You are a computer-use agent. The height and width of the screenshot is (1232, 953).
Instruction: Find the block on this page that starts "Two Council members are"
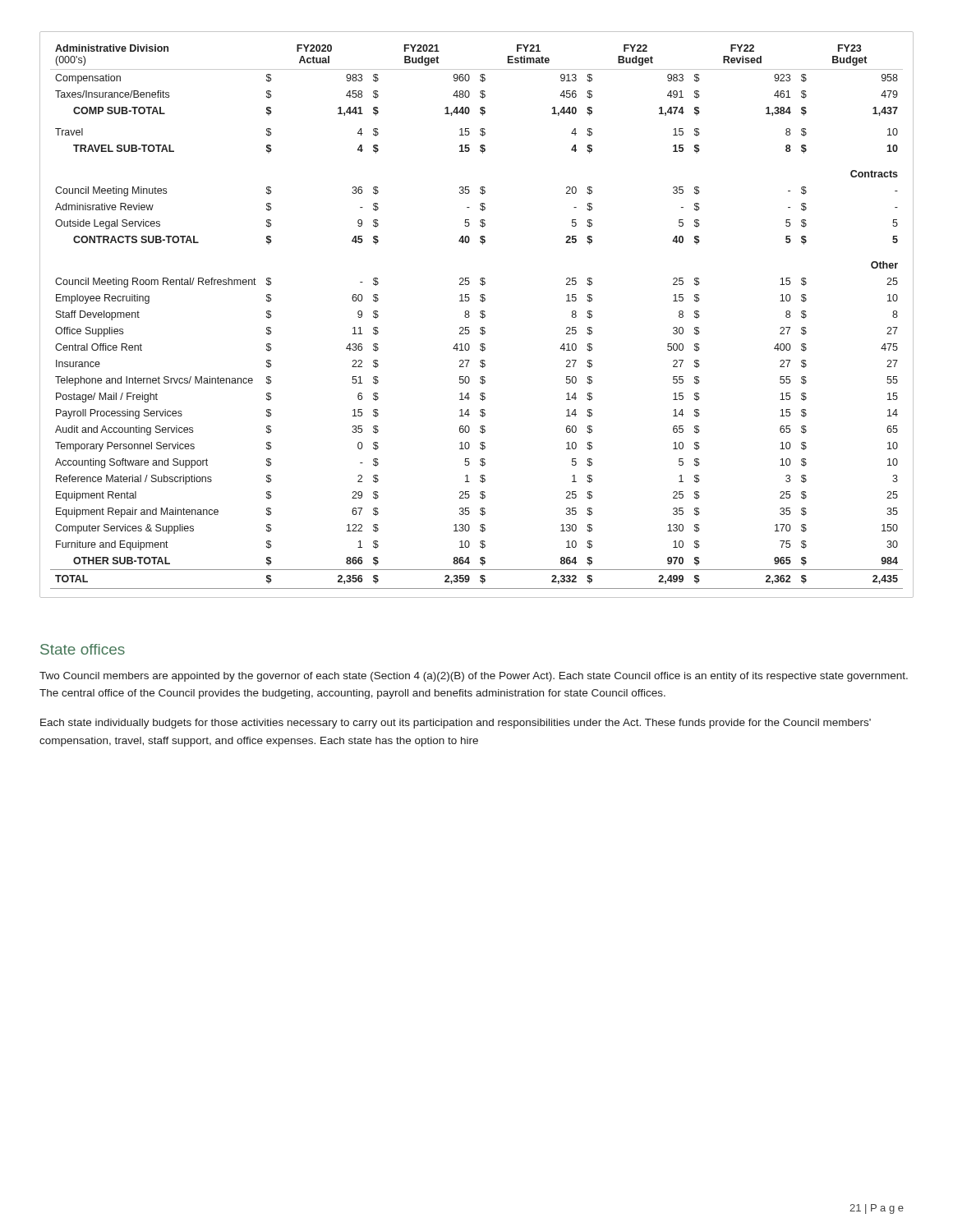point(474,684)
